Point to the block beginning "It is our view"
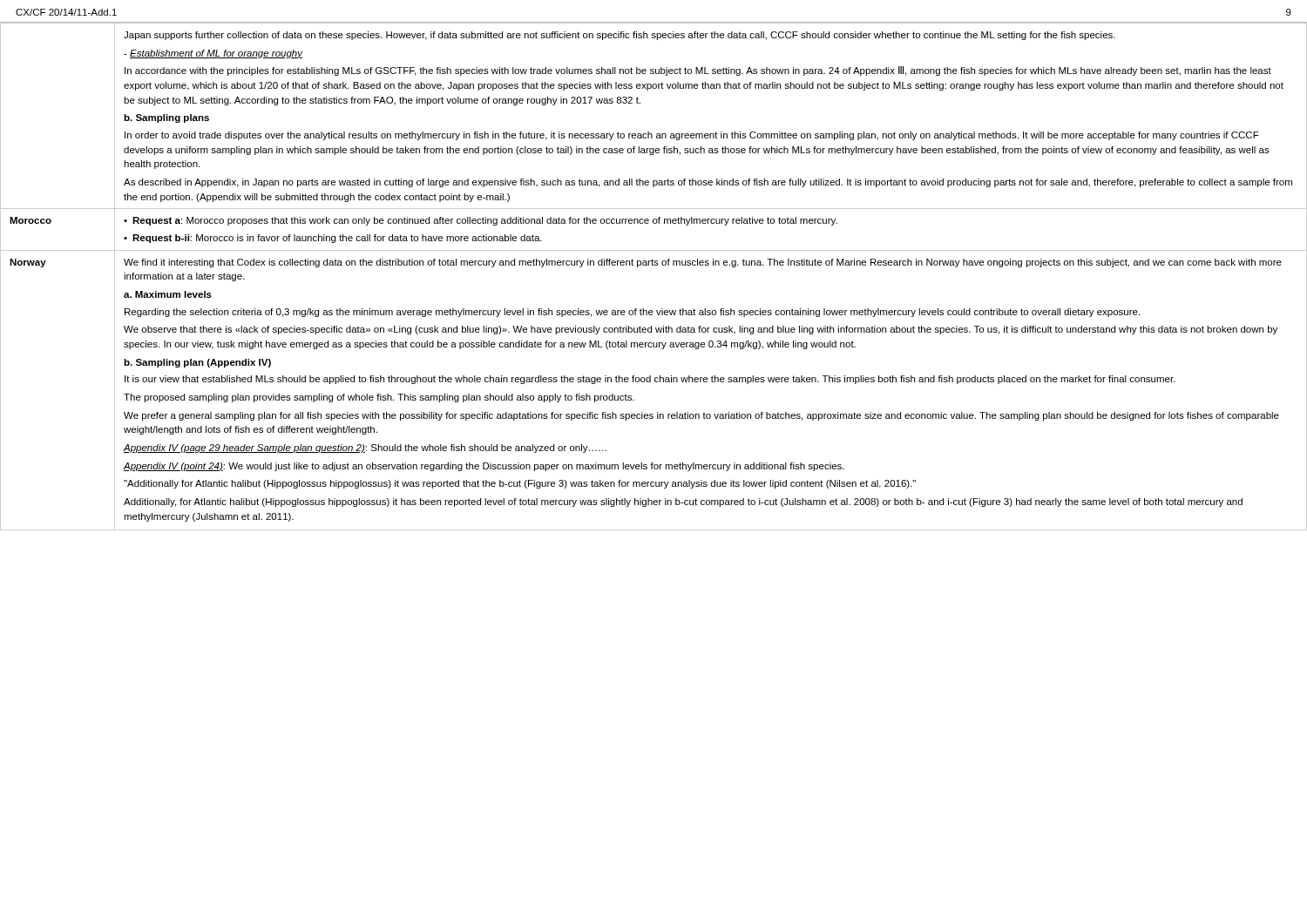Viewport: 1307px width, 924px height. click(650, 379)
